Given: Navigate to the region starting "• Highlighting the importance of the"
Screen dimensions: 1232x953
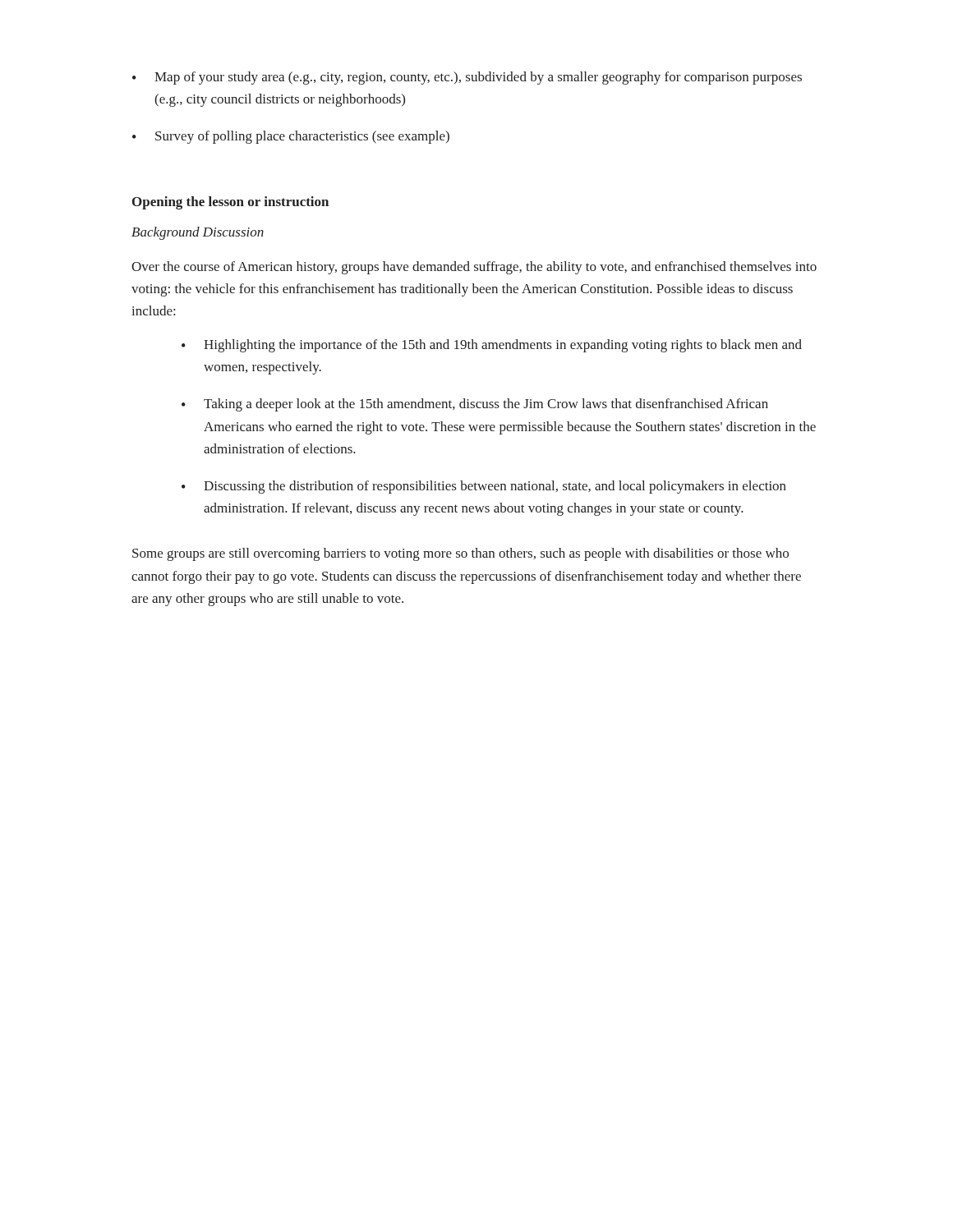Looking at the screenshot, I should pos(501,356).
